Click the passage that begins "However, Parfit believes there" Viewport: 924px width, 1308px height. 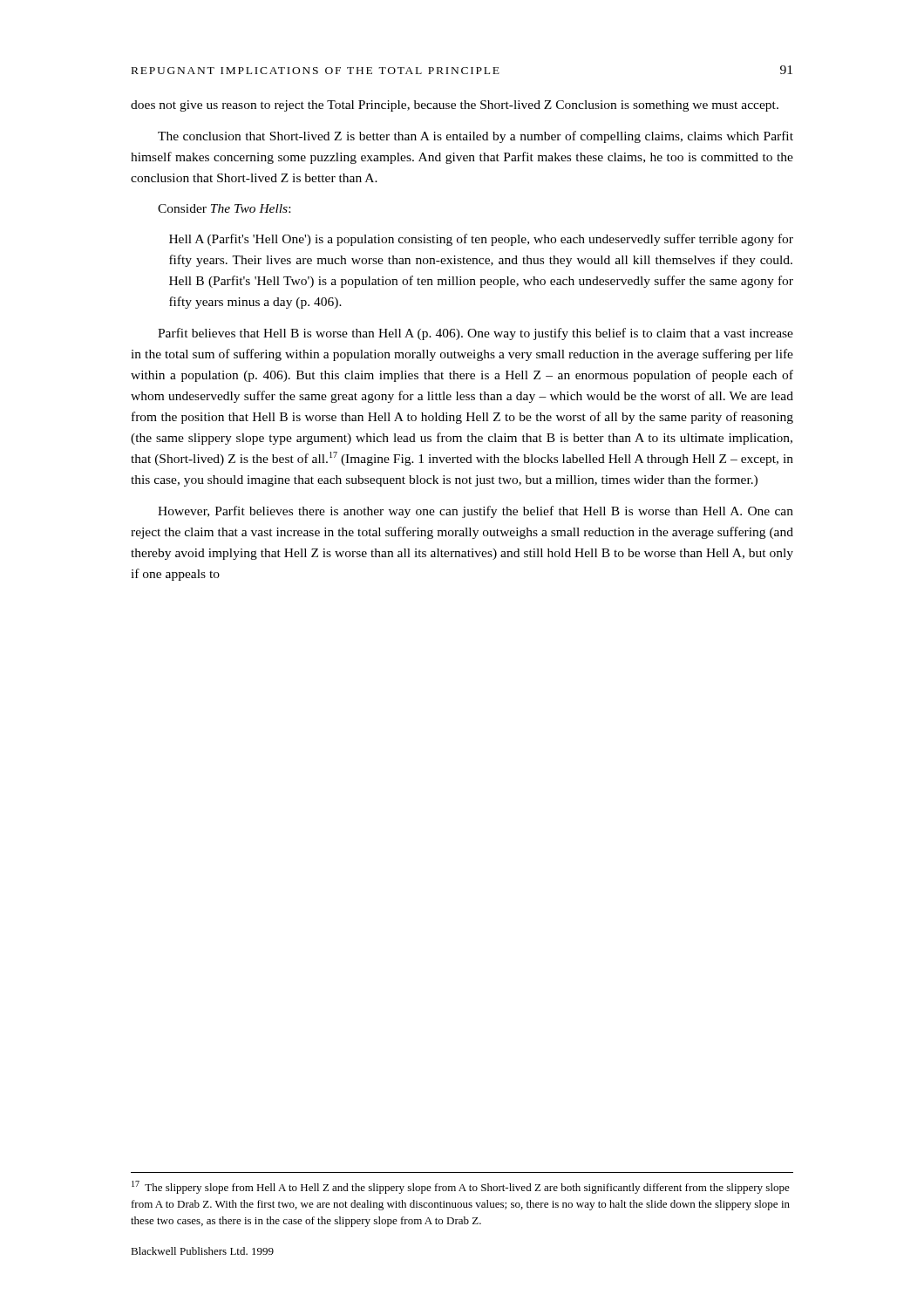pos(462,542)
